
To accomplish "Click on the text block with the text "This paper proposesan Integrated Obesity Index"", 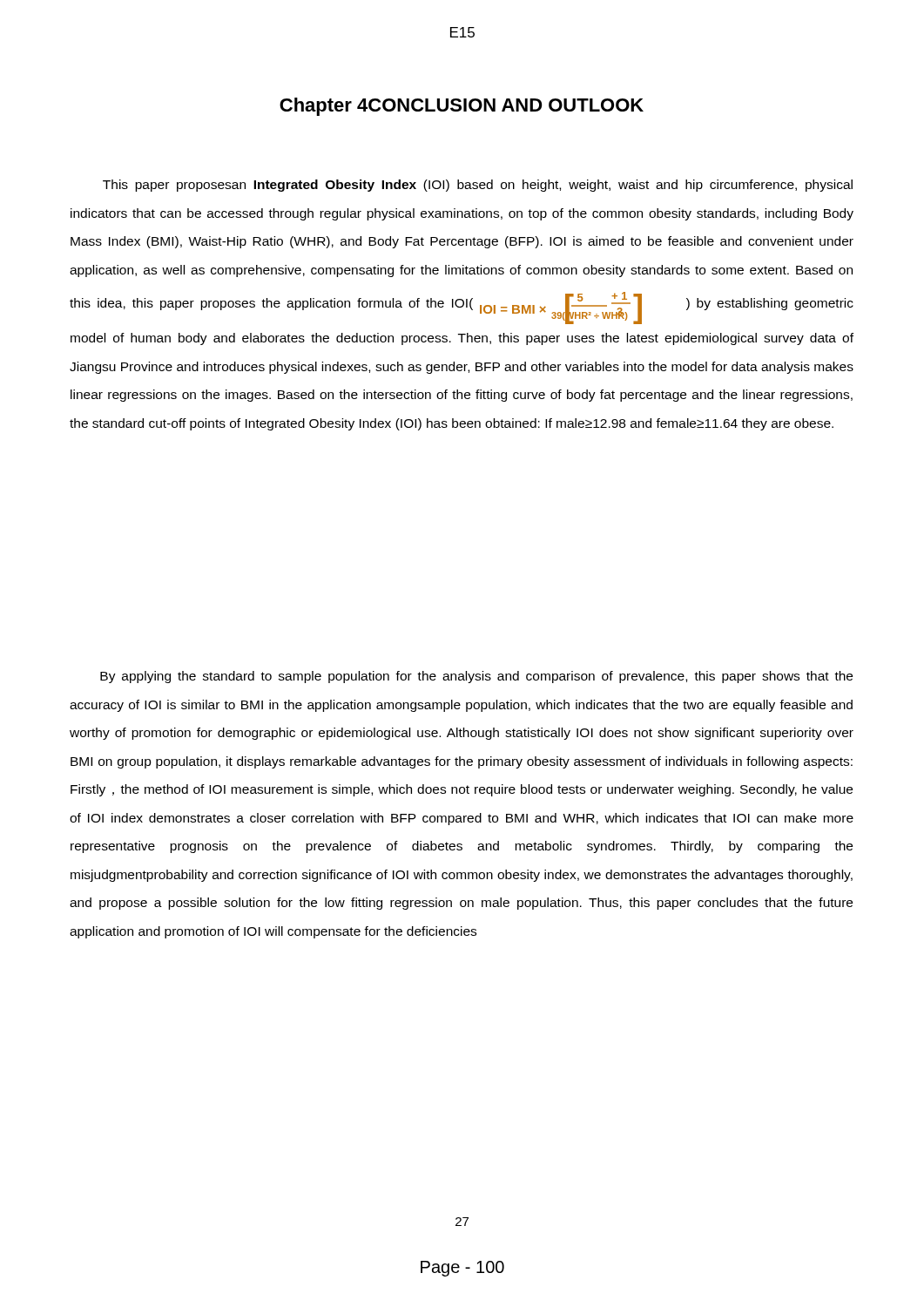I will pos(462,304).
